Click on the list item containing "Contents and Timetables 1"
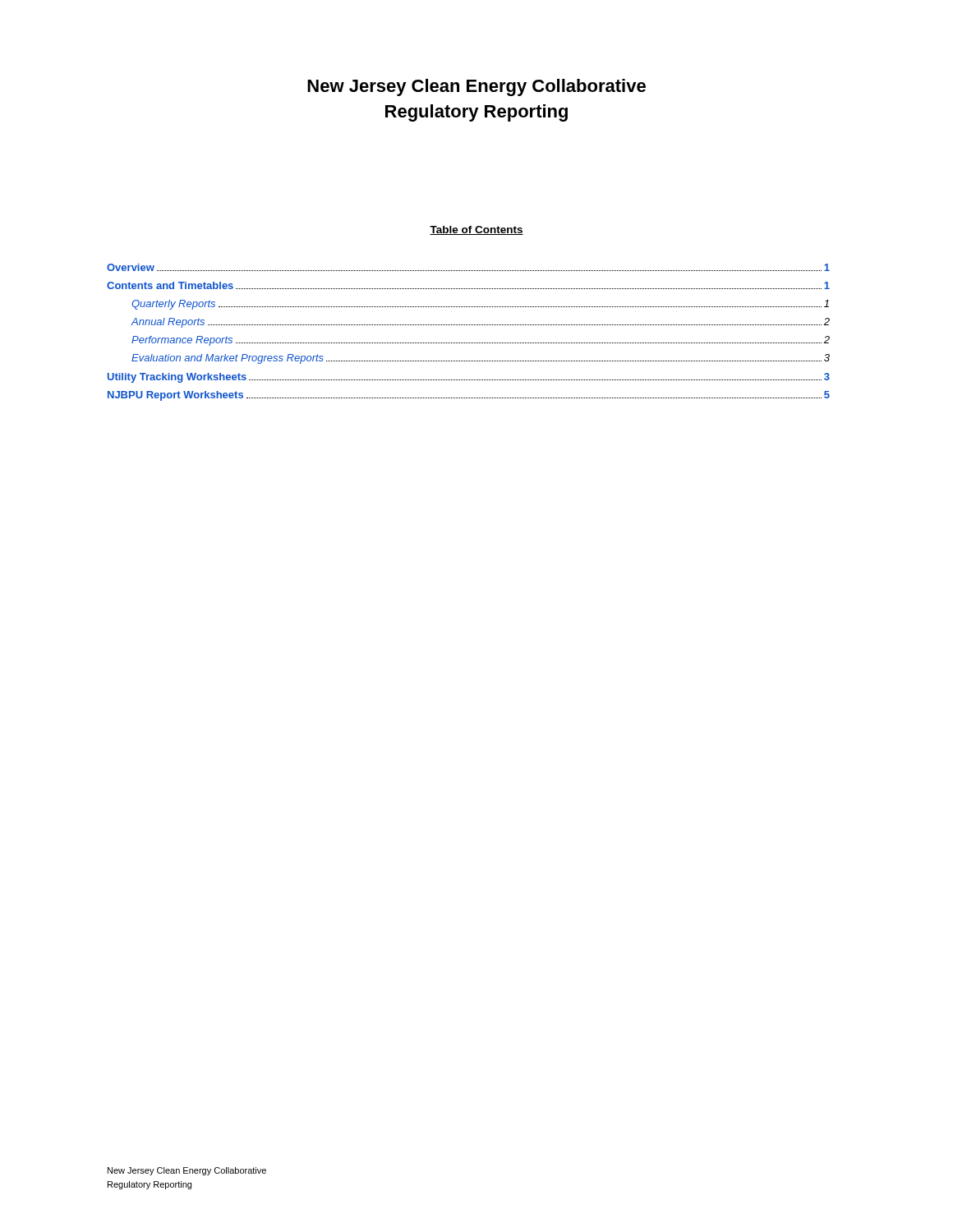 (468, 286)
